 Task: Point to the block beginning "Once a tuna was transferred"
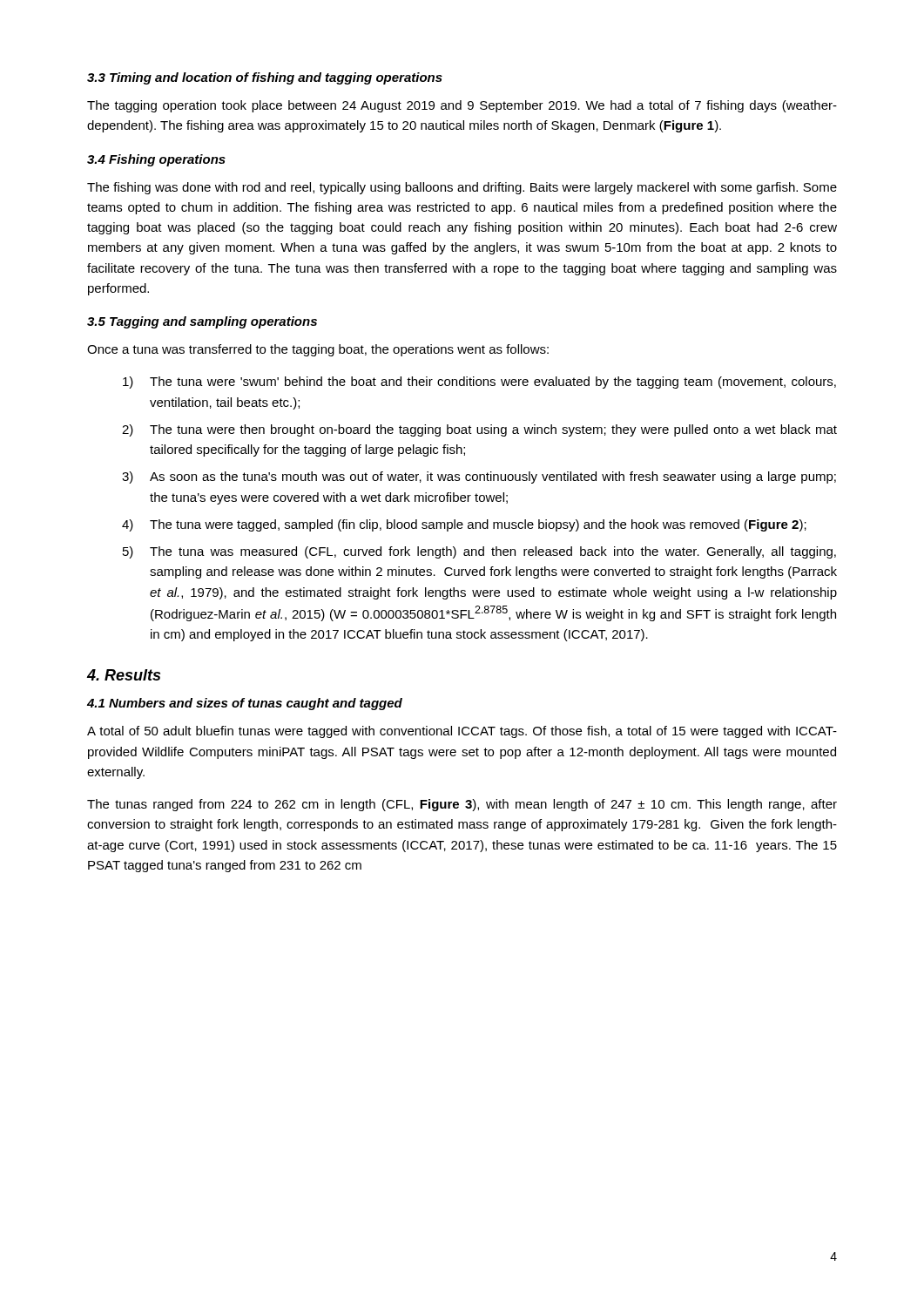click(318, 349)
